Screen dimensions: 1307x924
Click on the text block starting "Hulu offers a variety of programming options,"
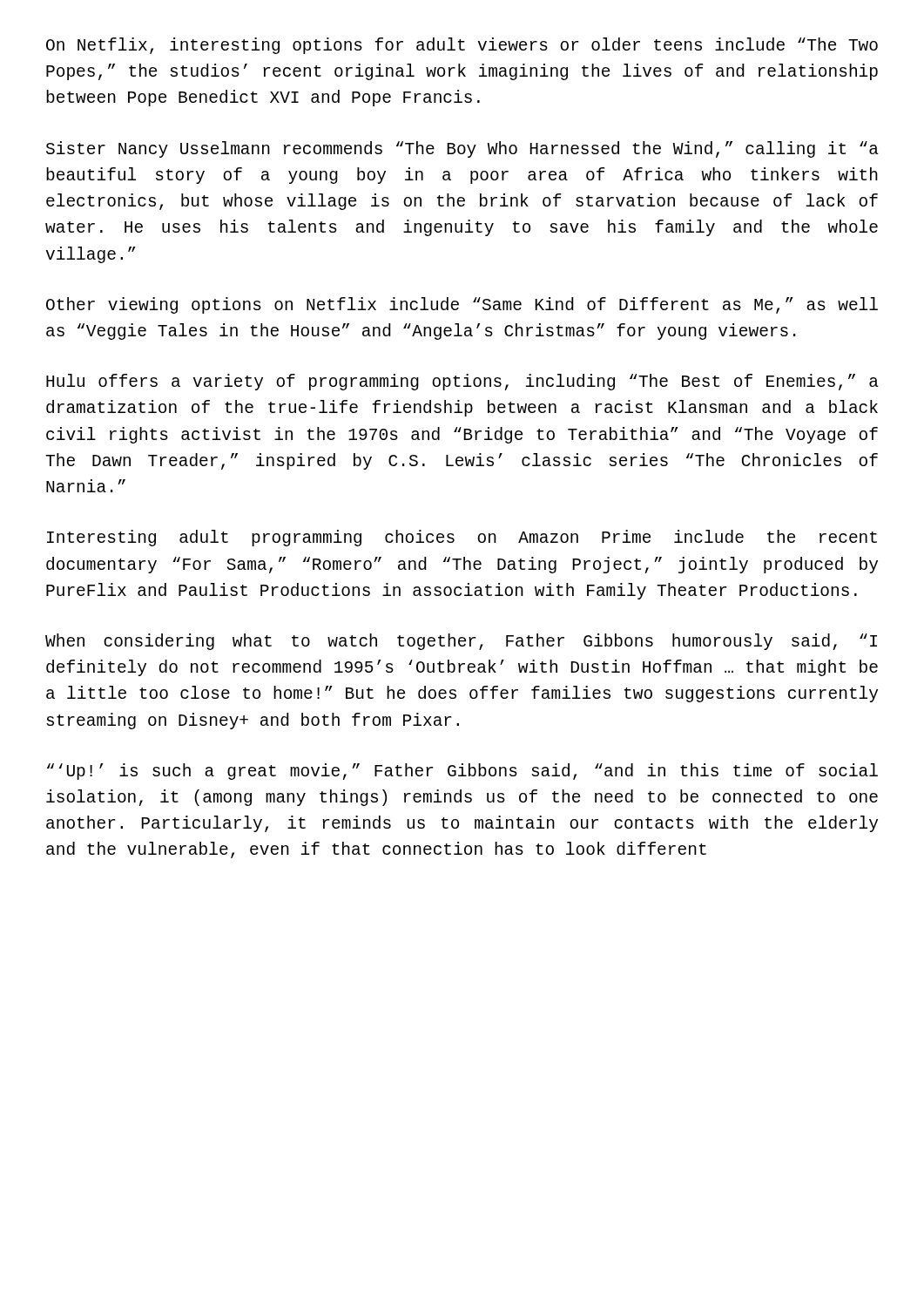(462, 435)
